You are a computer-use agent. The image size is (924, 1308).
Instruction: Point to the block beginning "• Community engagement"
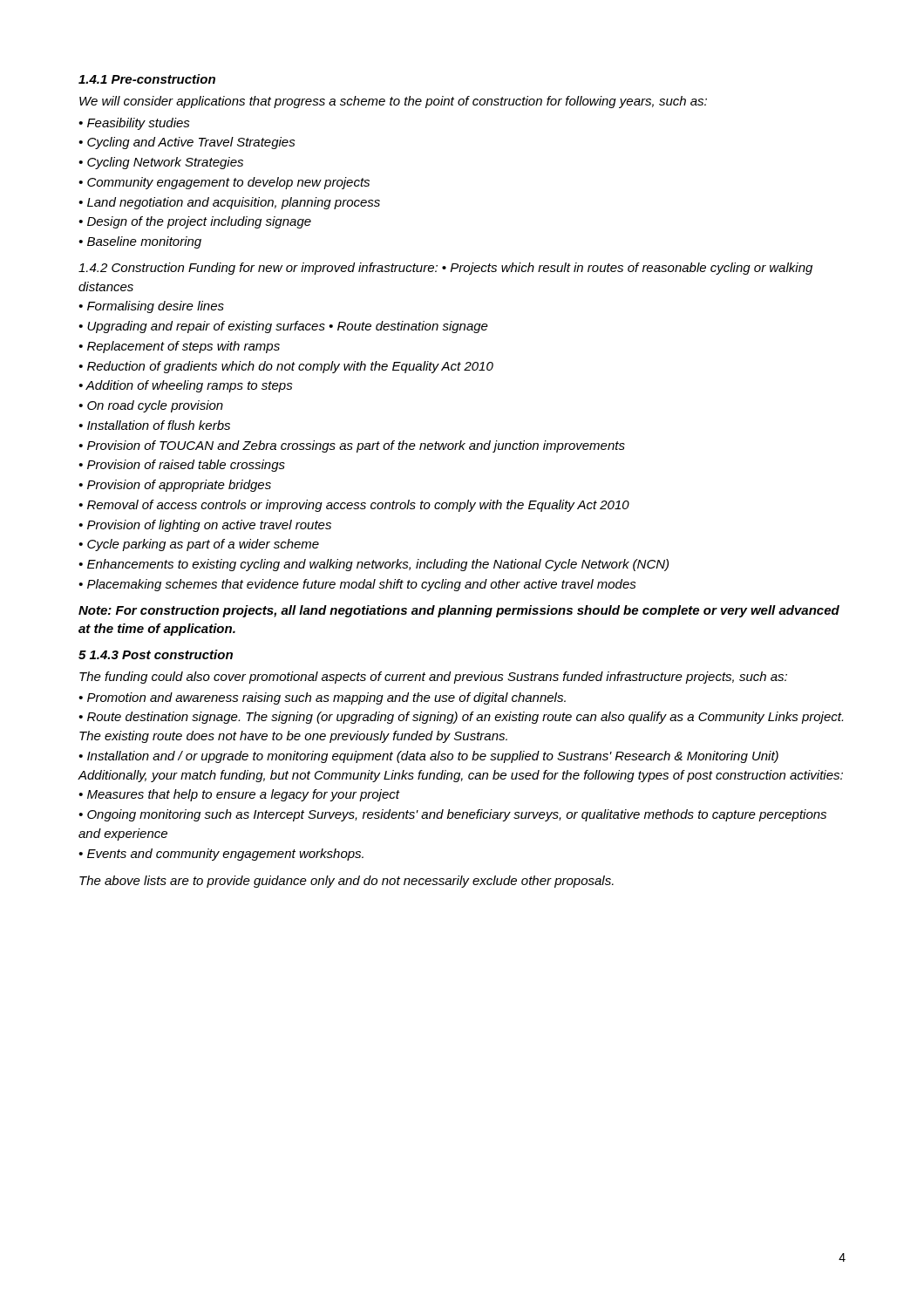[224, 182]
